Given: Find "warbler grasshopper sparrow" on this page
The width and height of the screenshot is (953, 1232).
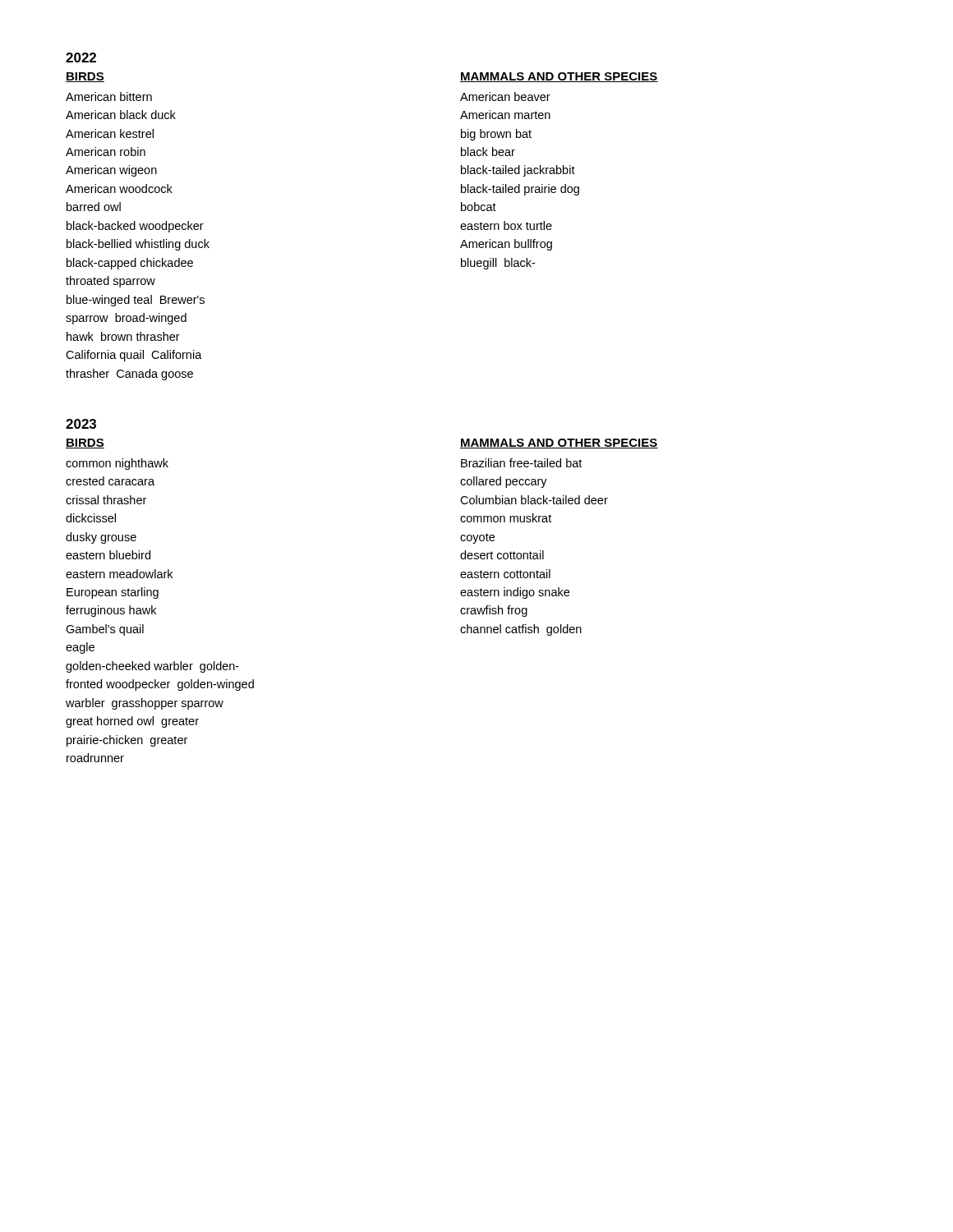Looking at the screenshot, I should click(x=145, y=703).
